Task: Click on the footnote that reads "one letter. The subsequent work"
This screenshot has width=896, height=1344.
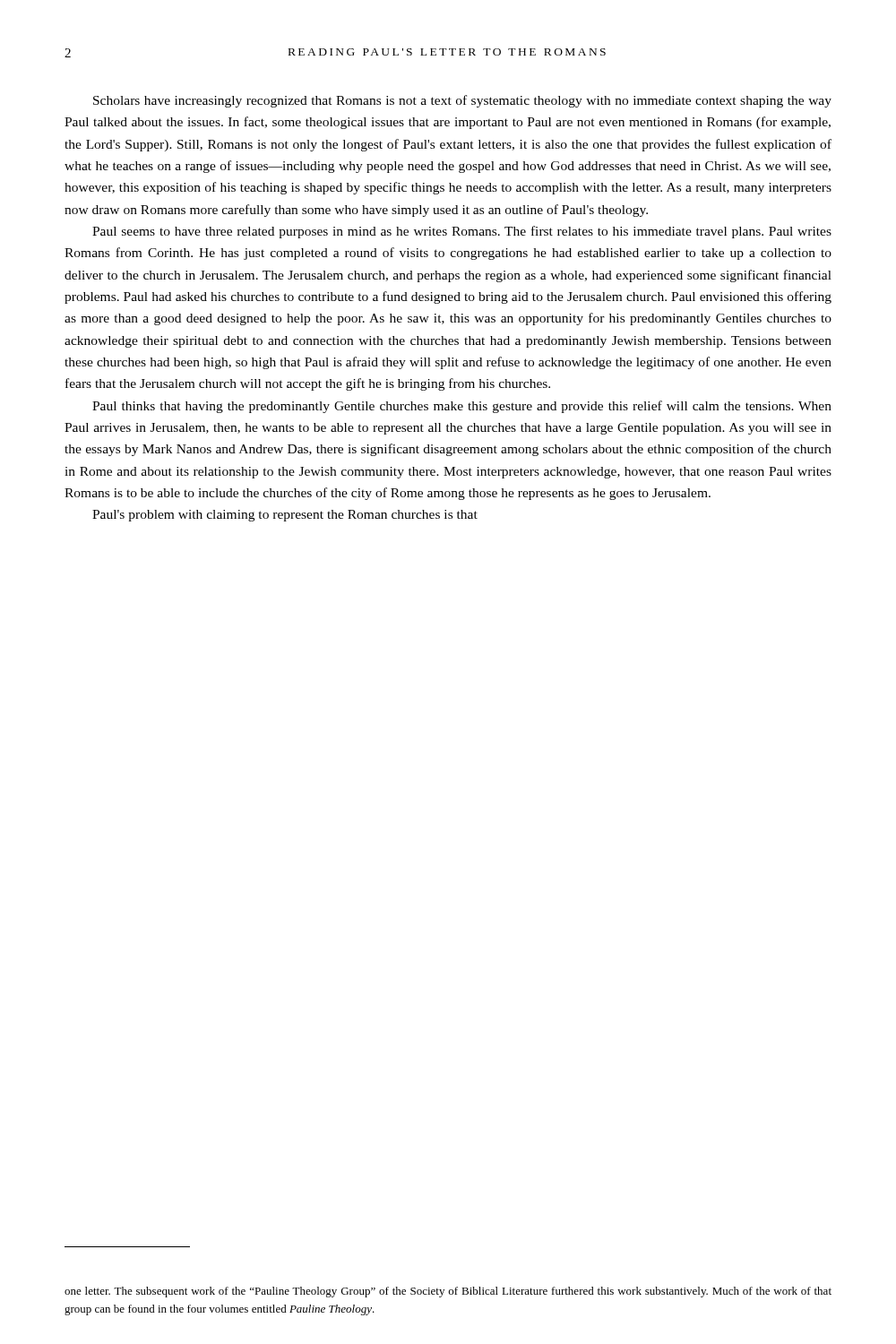Action: (448, 1299)
